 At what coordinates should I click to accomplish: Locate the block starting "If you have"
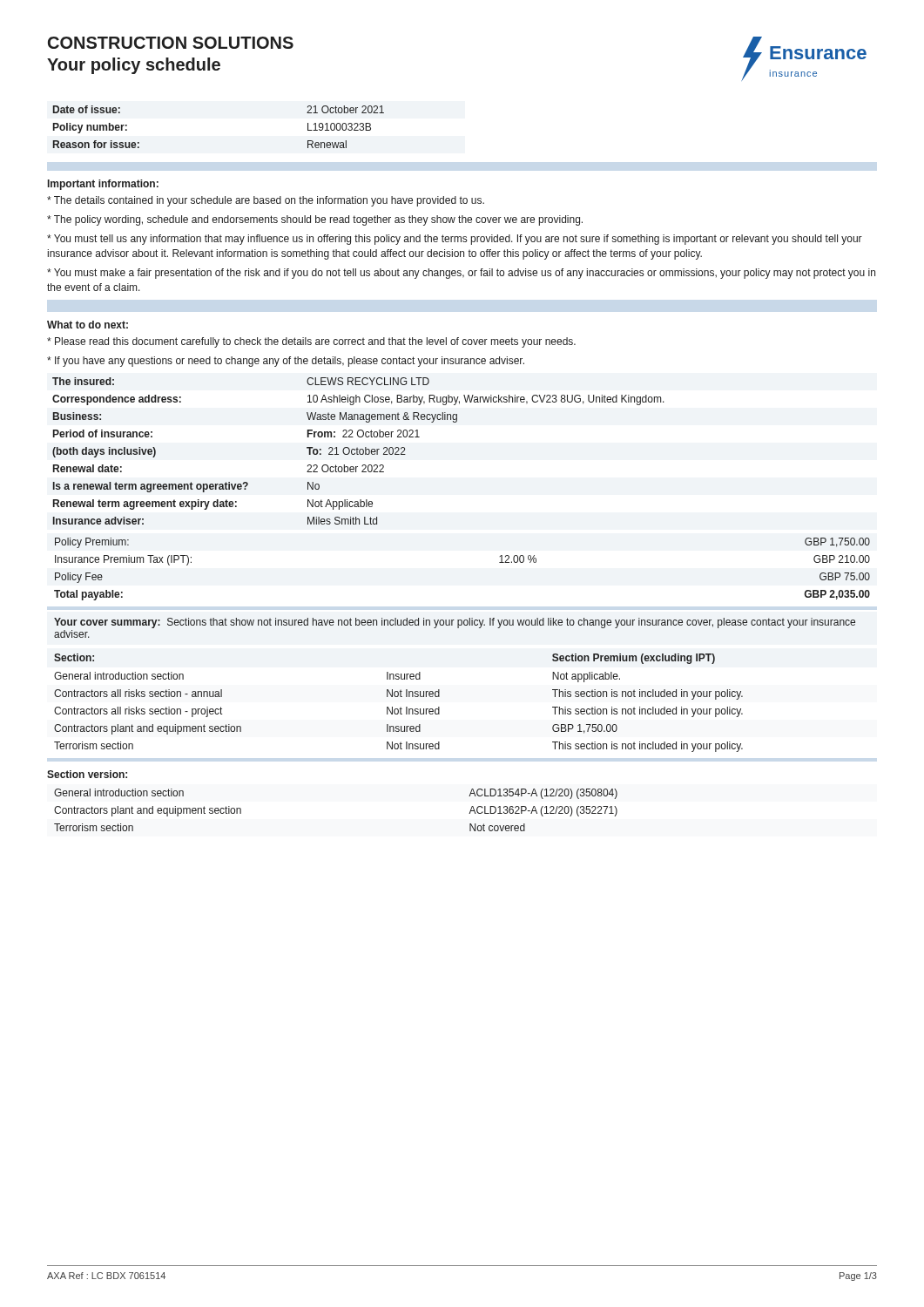286,361
